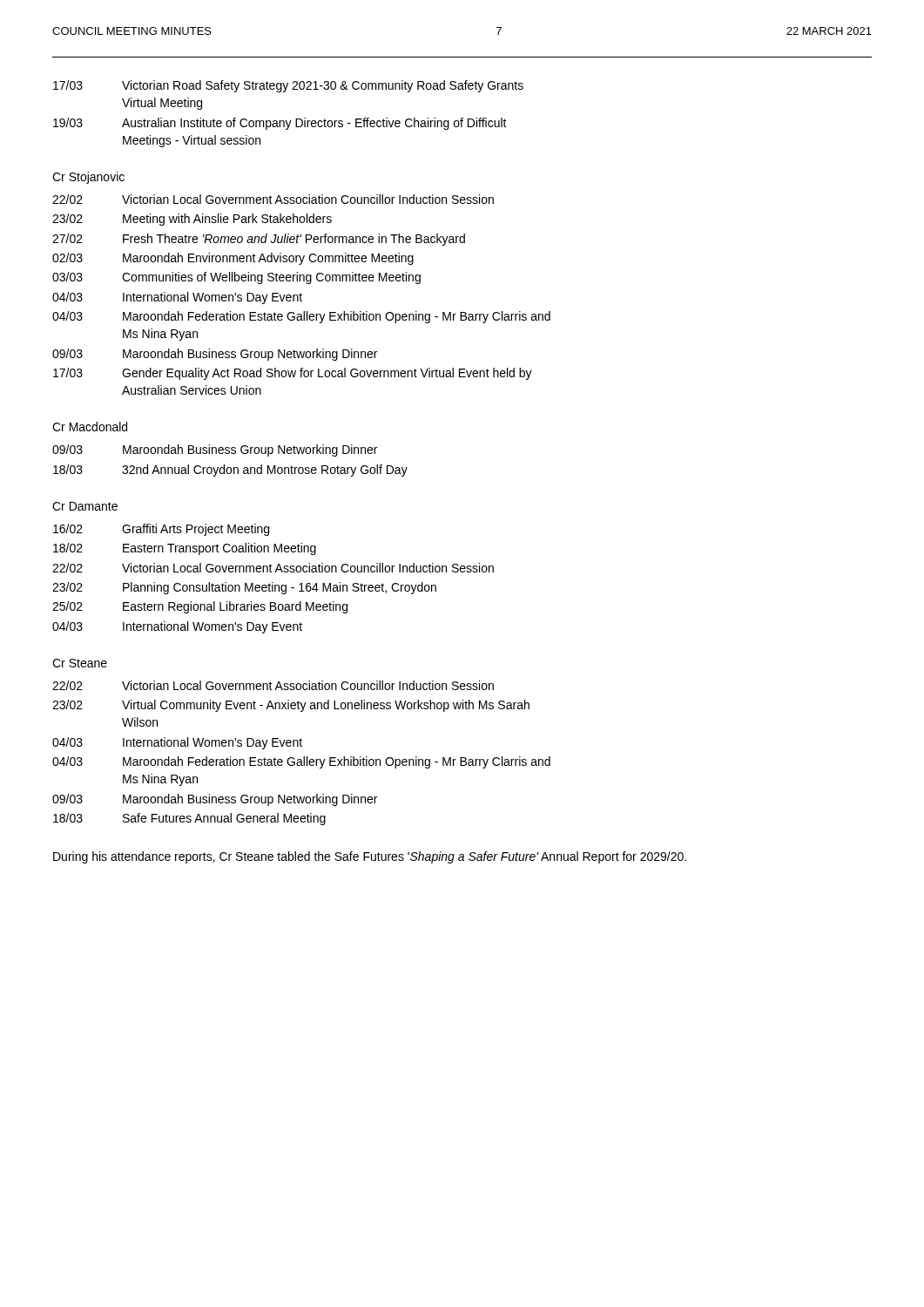Image resolution: width=924 pixels, height=1307 pixels.
Task: Select the region starting "03/03 Communities of Wellbeing Steering"
Action: coord(236,278)
